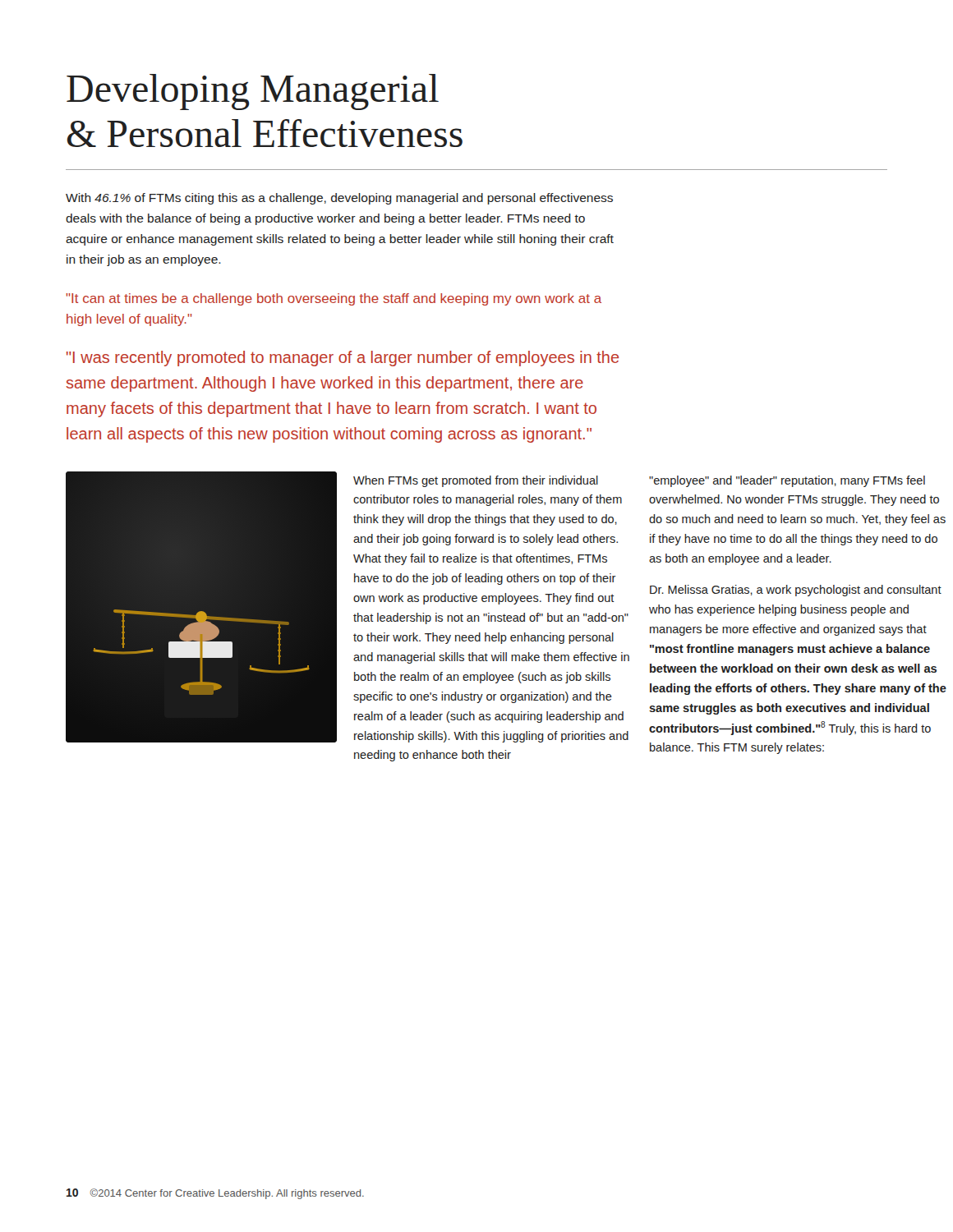The width and height of the screenshot is (953, 1232).
Task: Navigate to the block starting "When FTMs get promoted from"
Action: 493,618
